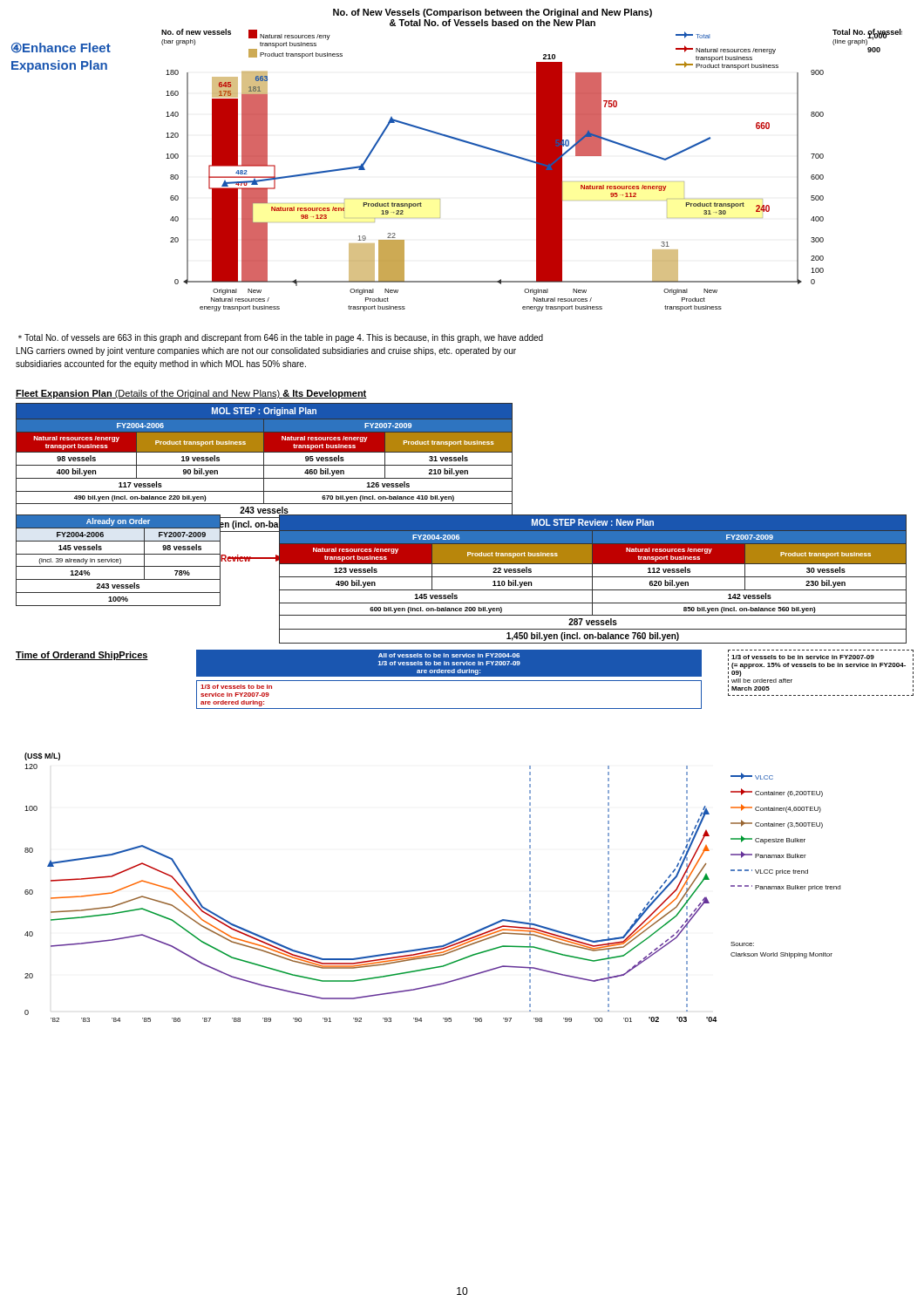This screenshot has height=1308, width=924.
Task: Find the bar chart
Action: 519,168
